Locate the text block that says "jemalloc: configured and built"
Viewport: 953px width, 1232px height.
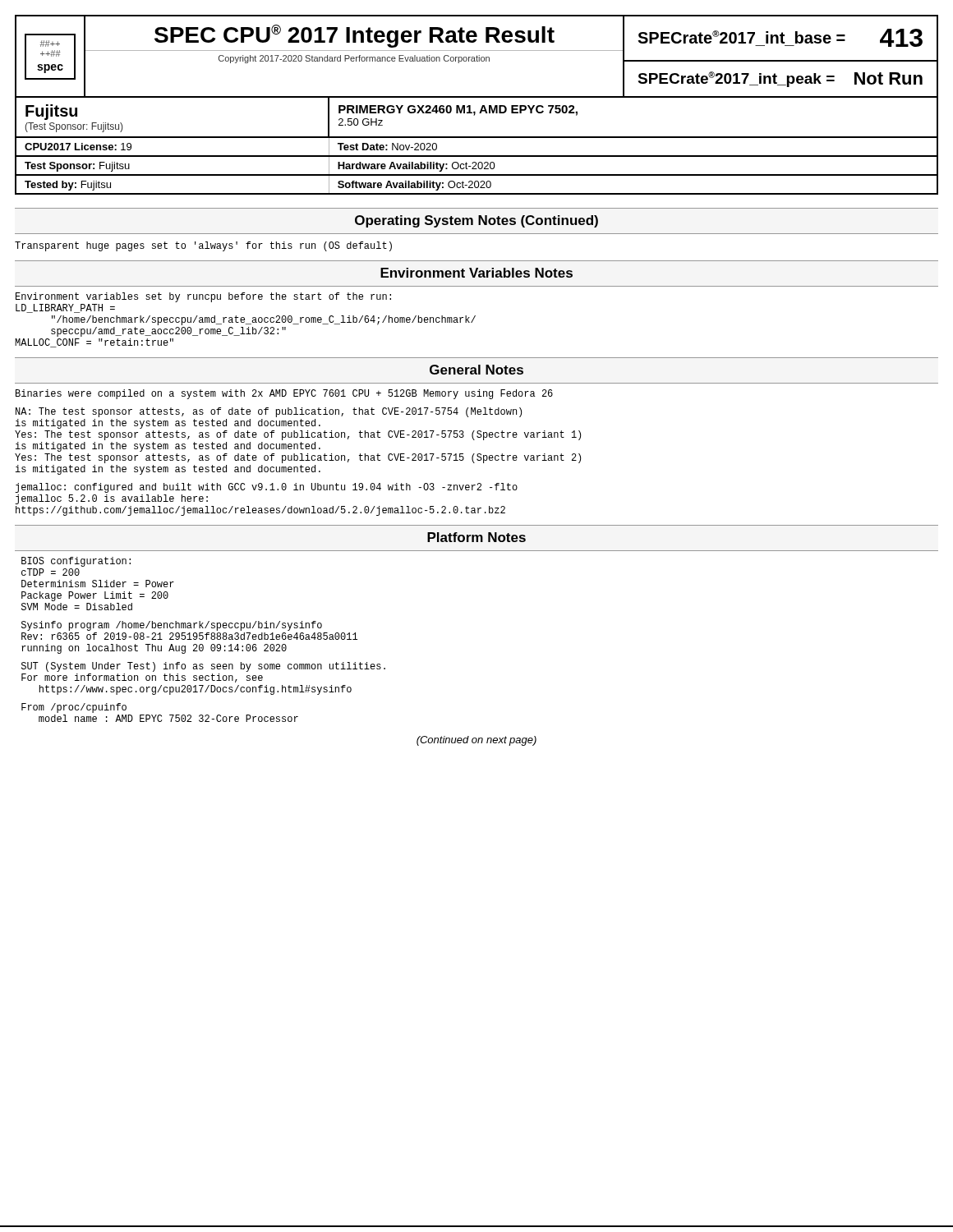(x=266, y=499)
